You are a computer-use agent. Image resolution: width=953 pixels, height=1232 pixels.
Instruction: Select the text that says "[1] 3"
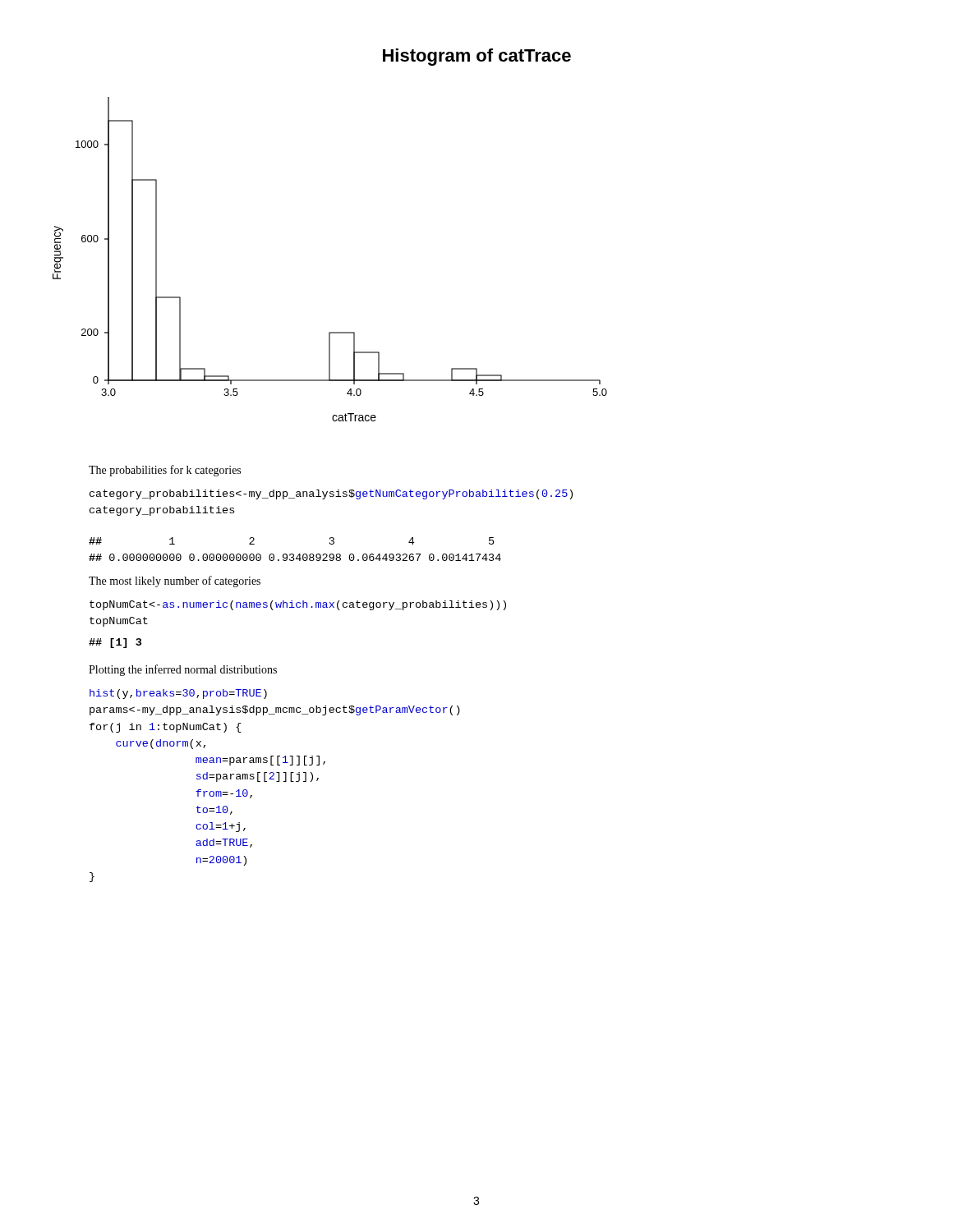[115, 643]
